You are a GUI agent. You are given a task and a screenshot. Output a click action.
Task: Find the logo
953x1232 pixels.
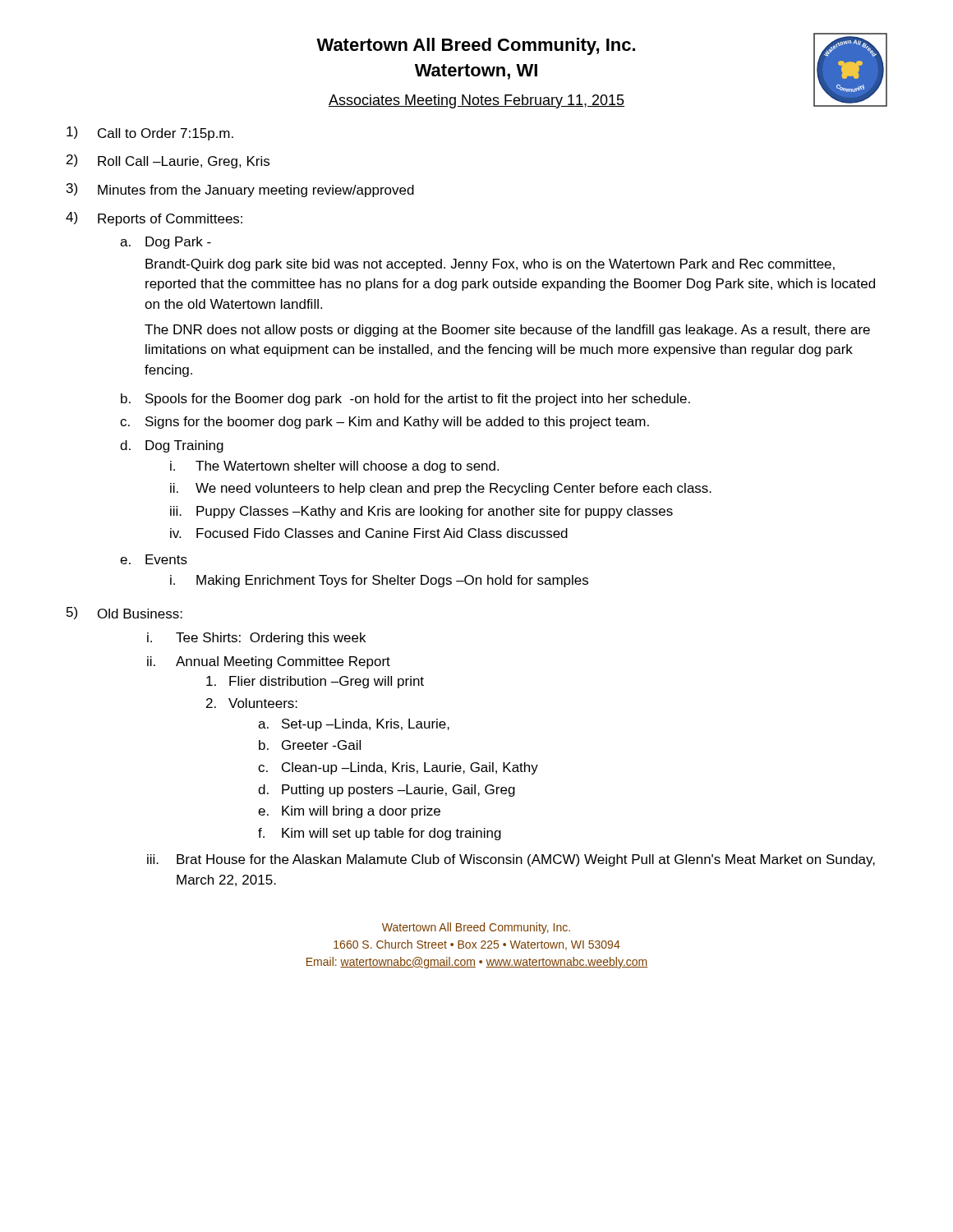pos(850,72)
